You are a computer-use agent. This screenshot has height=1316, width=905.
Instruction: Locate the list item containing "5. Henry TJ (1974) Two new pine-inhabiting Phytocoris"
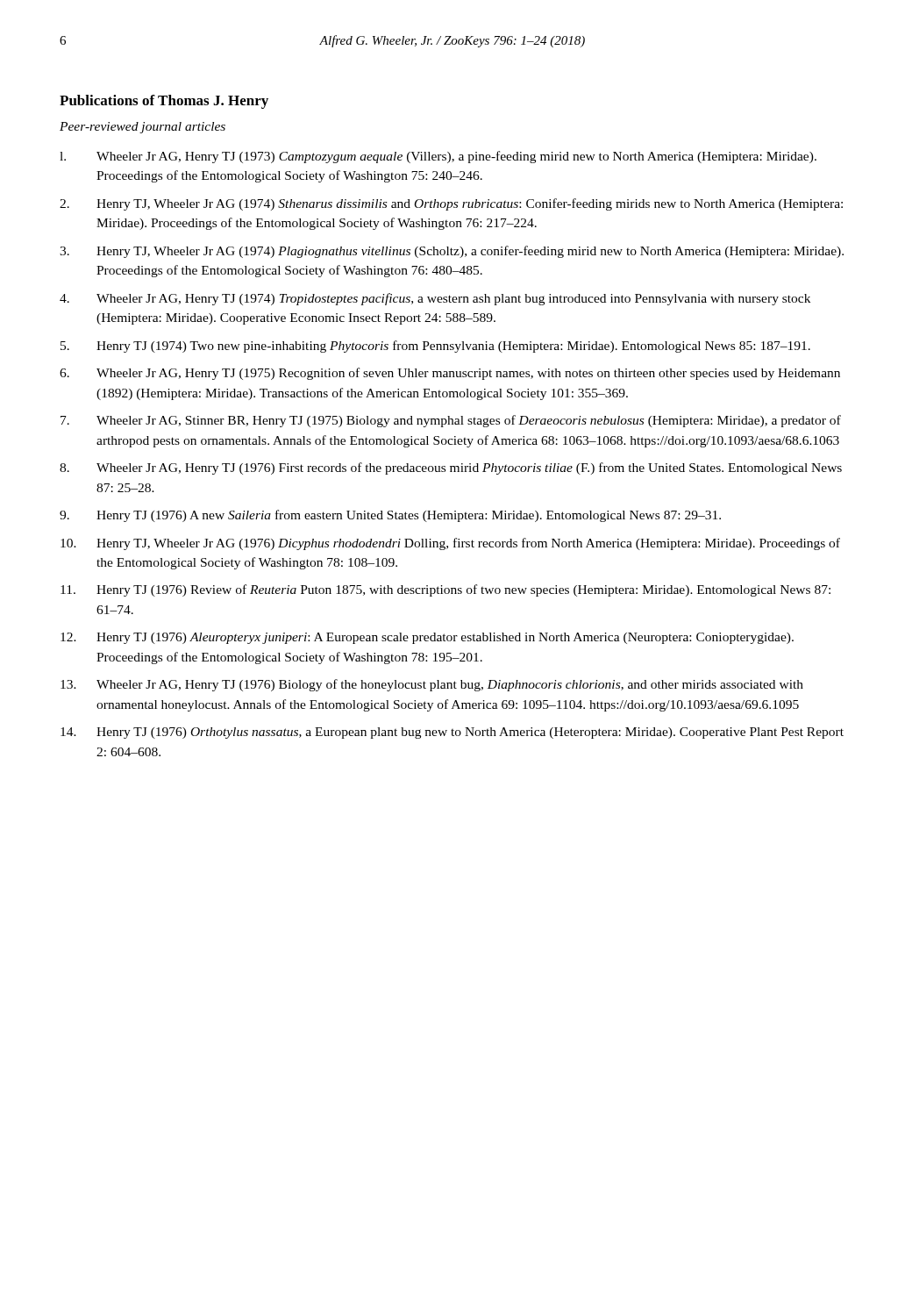[452, 346]
